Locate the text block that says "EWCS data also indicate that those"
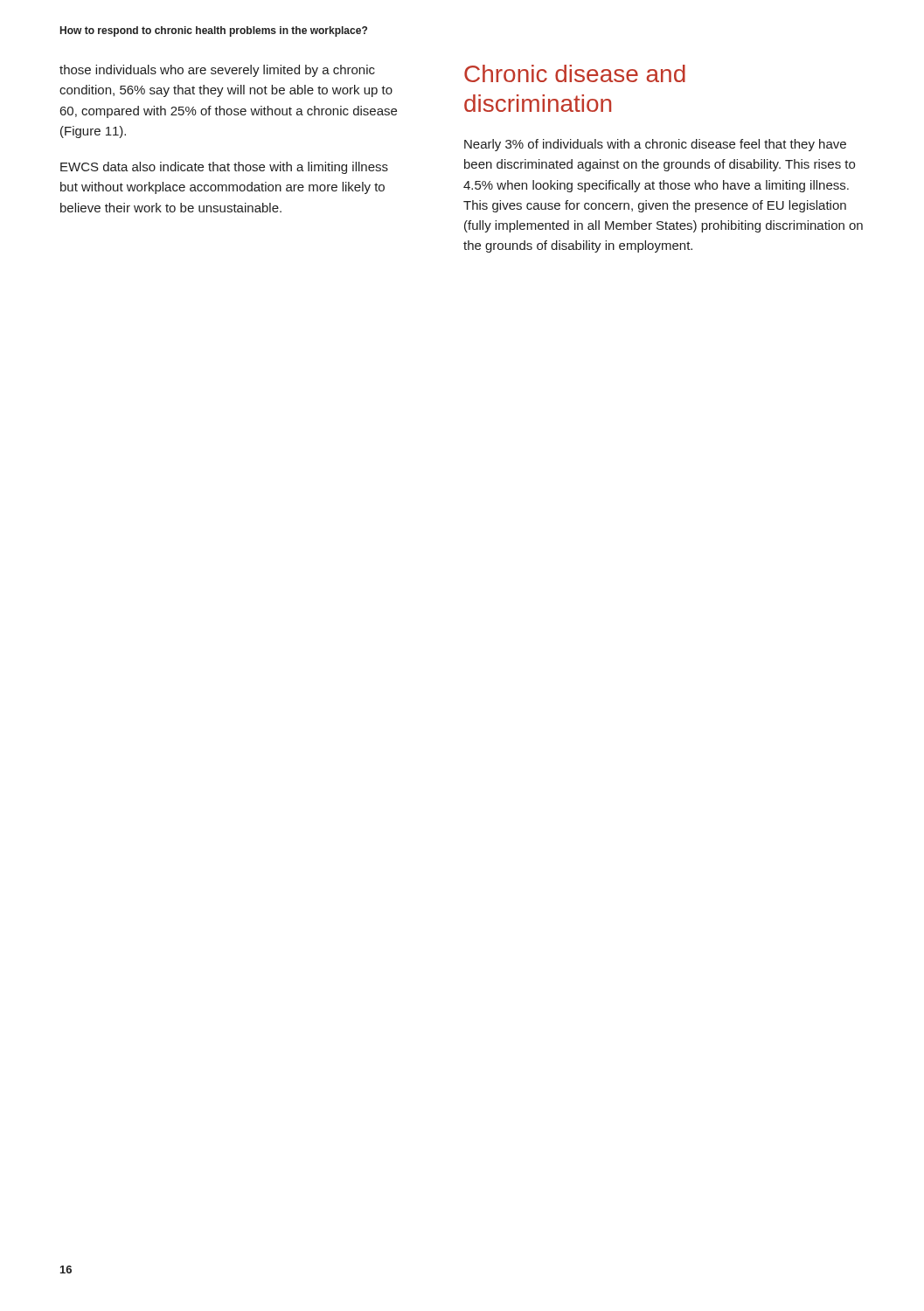924x1311 pixels. click(x=224, y=187)
